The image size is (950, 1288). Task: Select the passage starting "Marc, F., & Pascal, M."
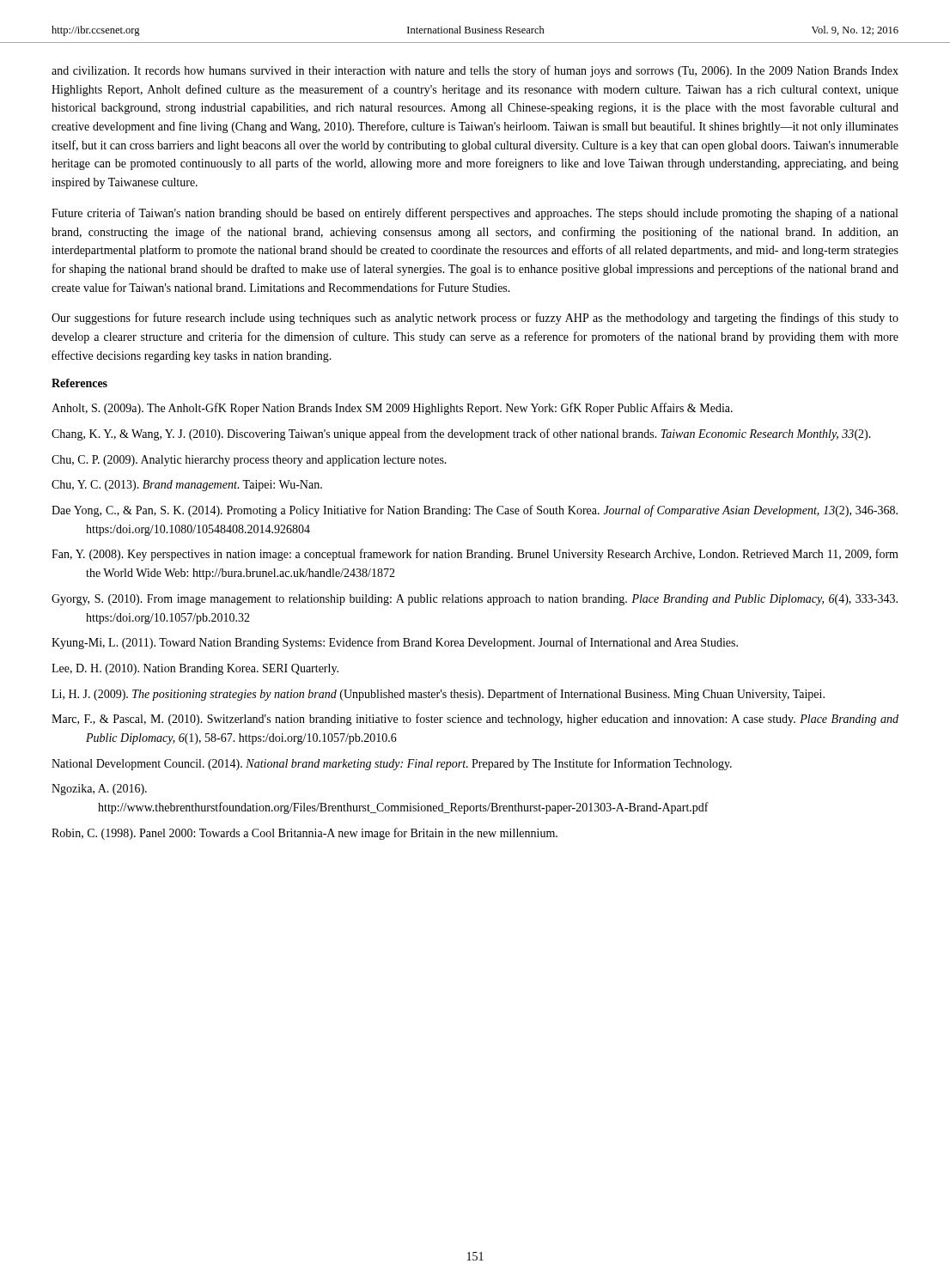(475, 729)
